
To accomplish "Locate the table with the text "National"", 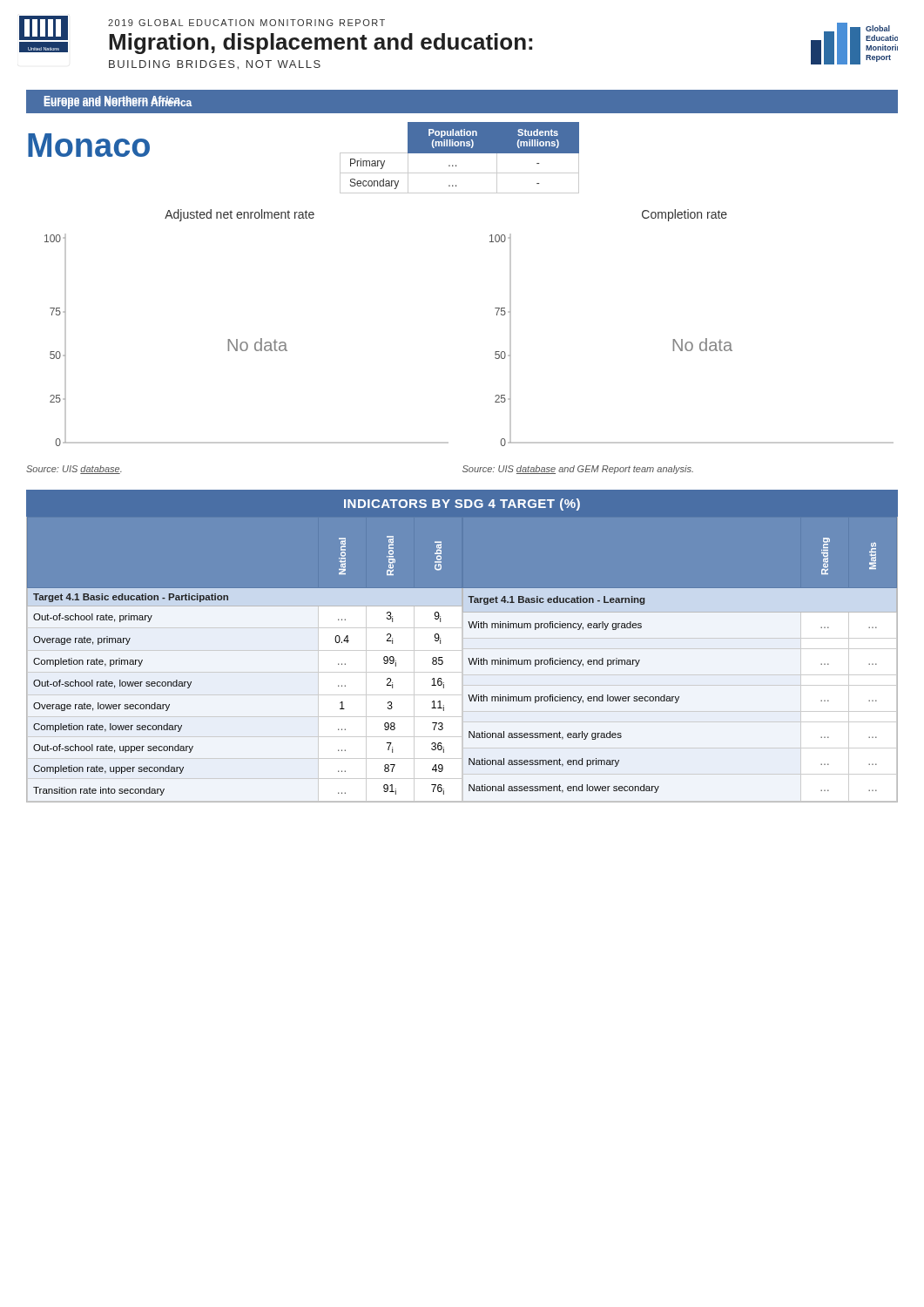I will pos(462,646).
